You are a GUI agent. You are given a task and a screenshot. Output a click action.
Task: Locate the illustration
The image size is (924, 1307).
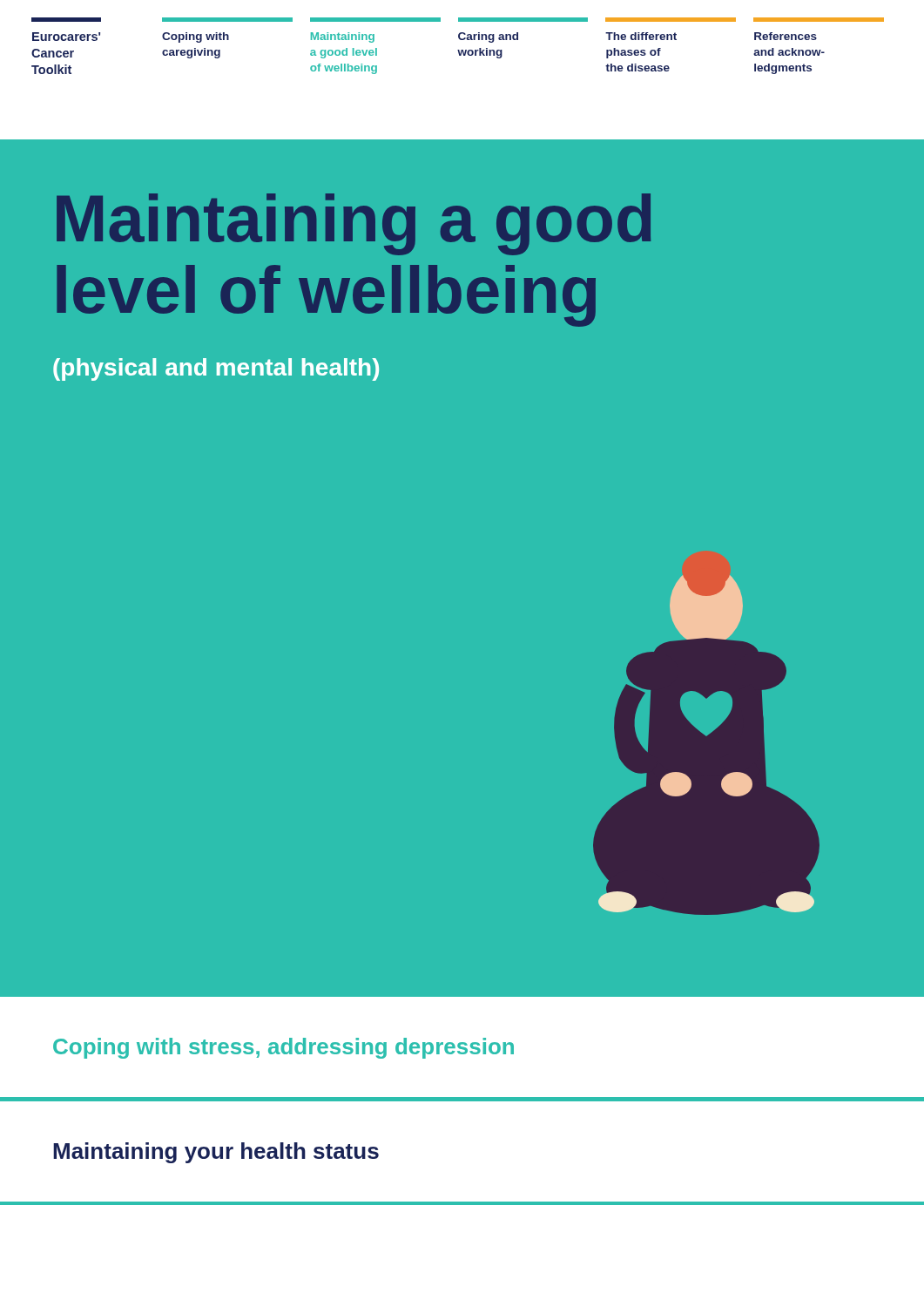click(689, 749)
